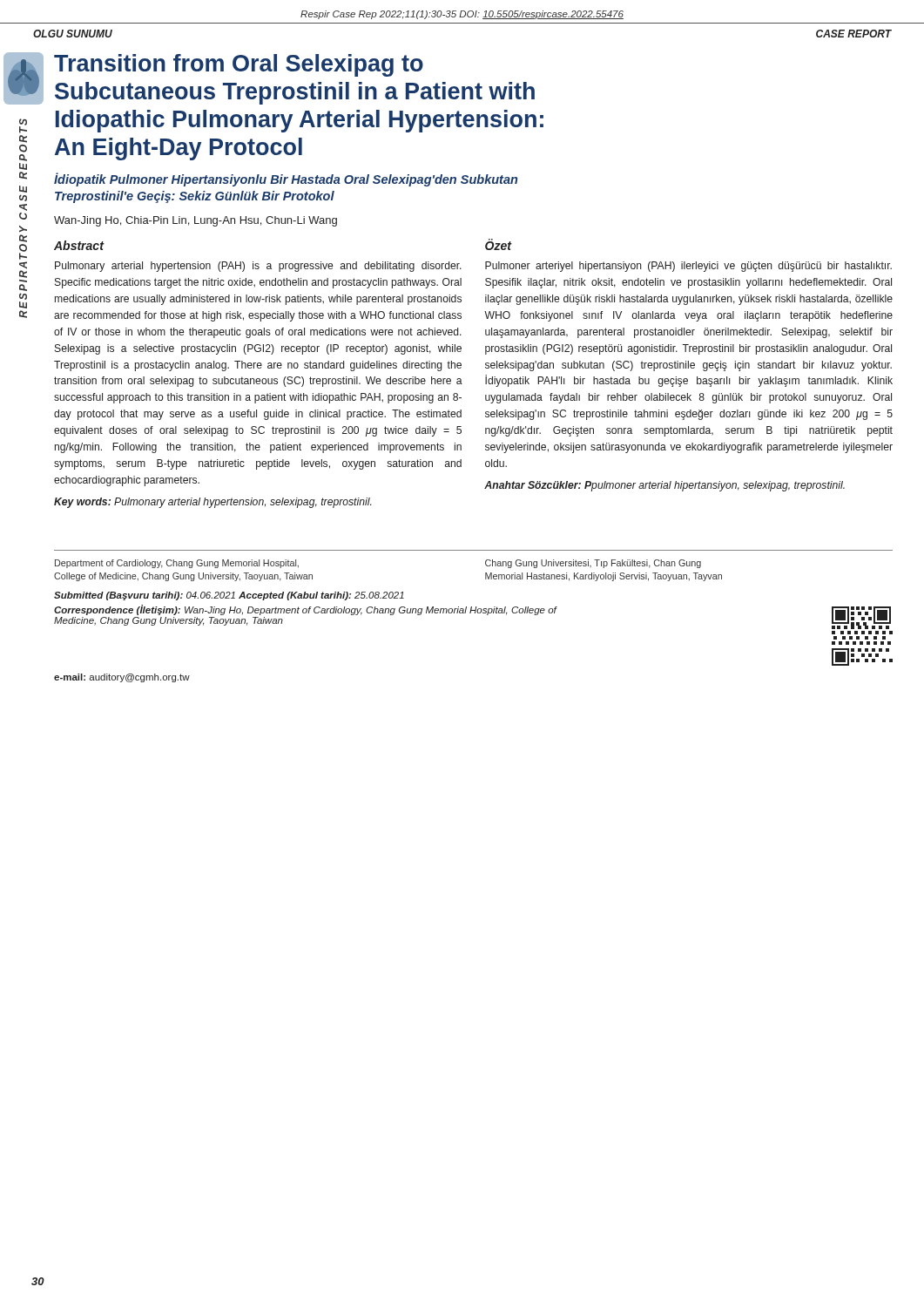Select the text starting "Chang Gung Universitesi,"
This screenshot has height=1307, width=924.
click(x=604, y=569)
